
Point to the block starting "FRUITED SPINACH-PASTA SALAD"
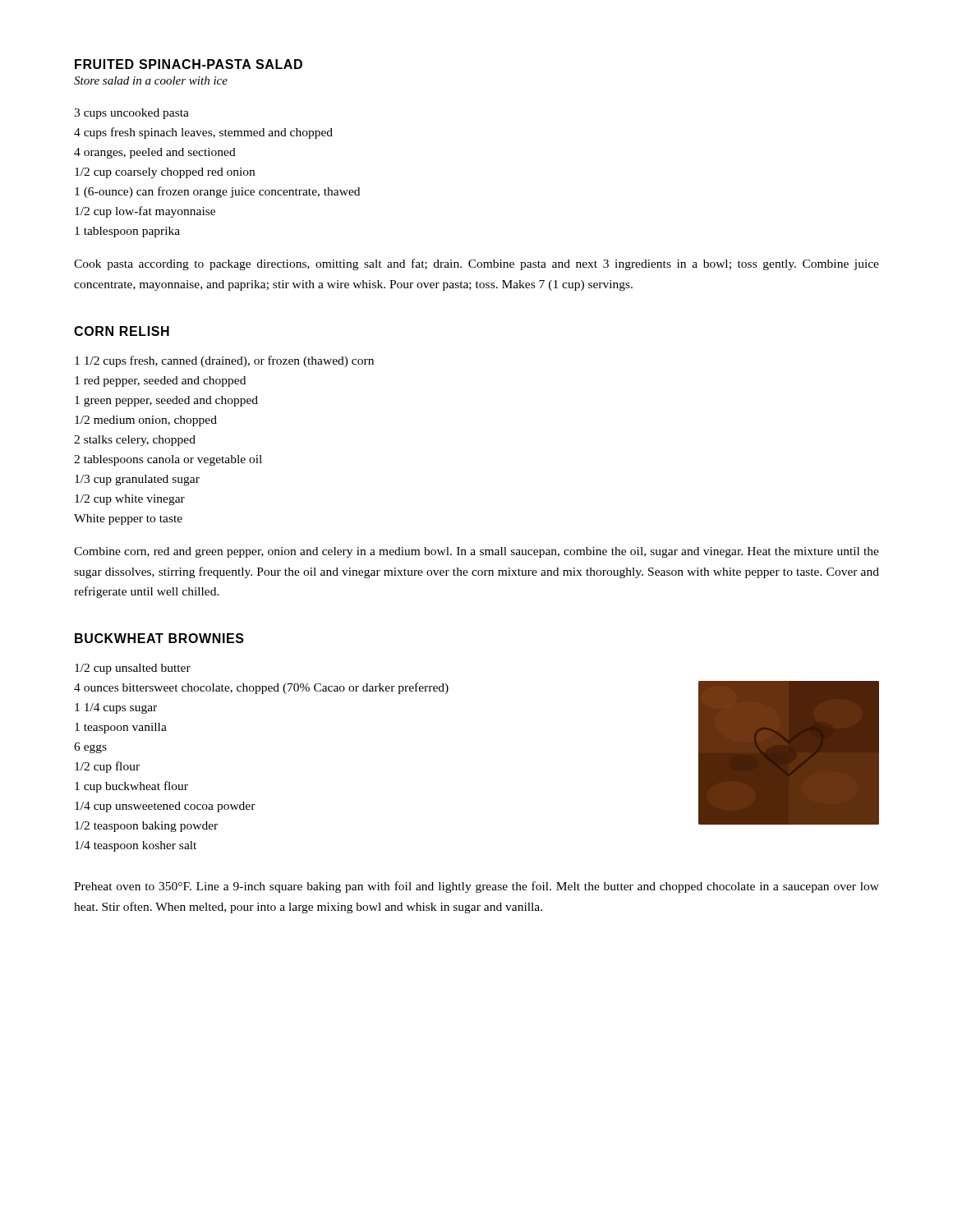pyautogui.click(x=189, y=64)
